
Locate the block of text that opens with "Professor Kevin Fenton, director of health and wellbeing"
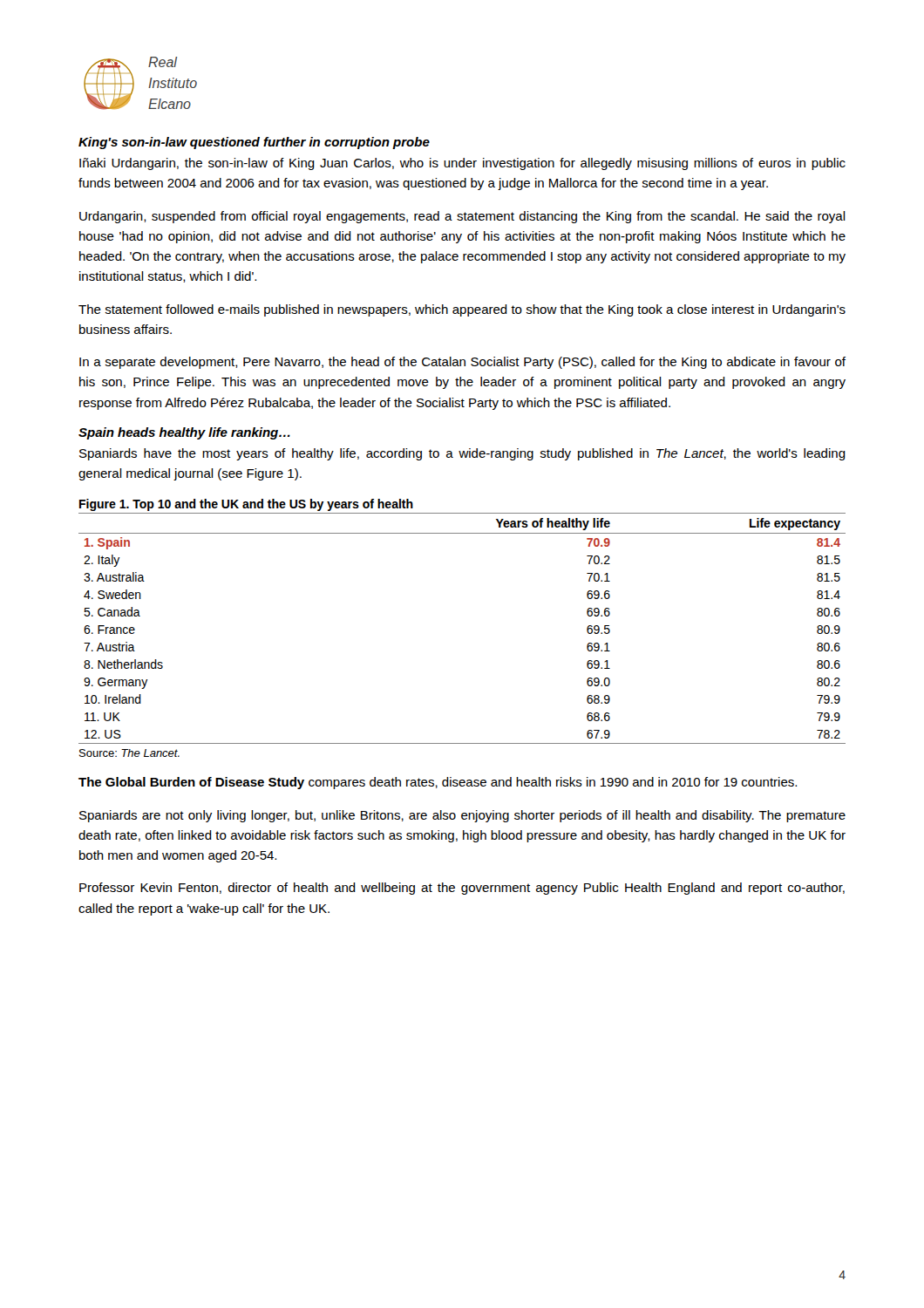[462, 898]
